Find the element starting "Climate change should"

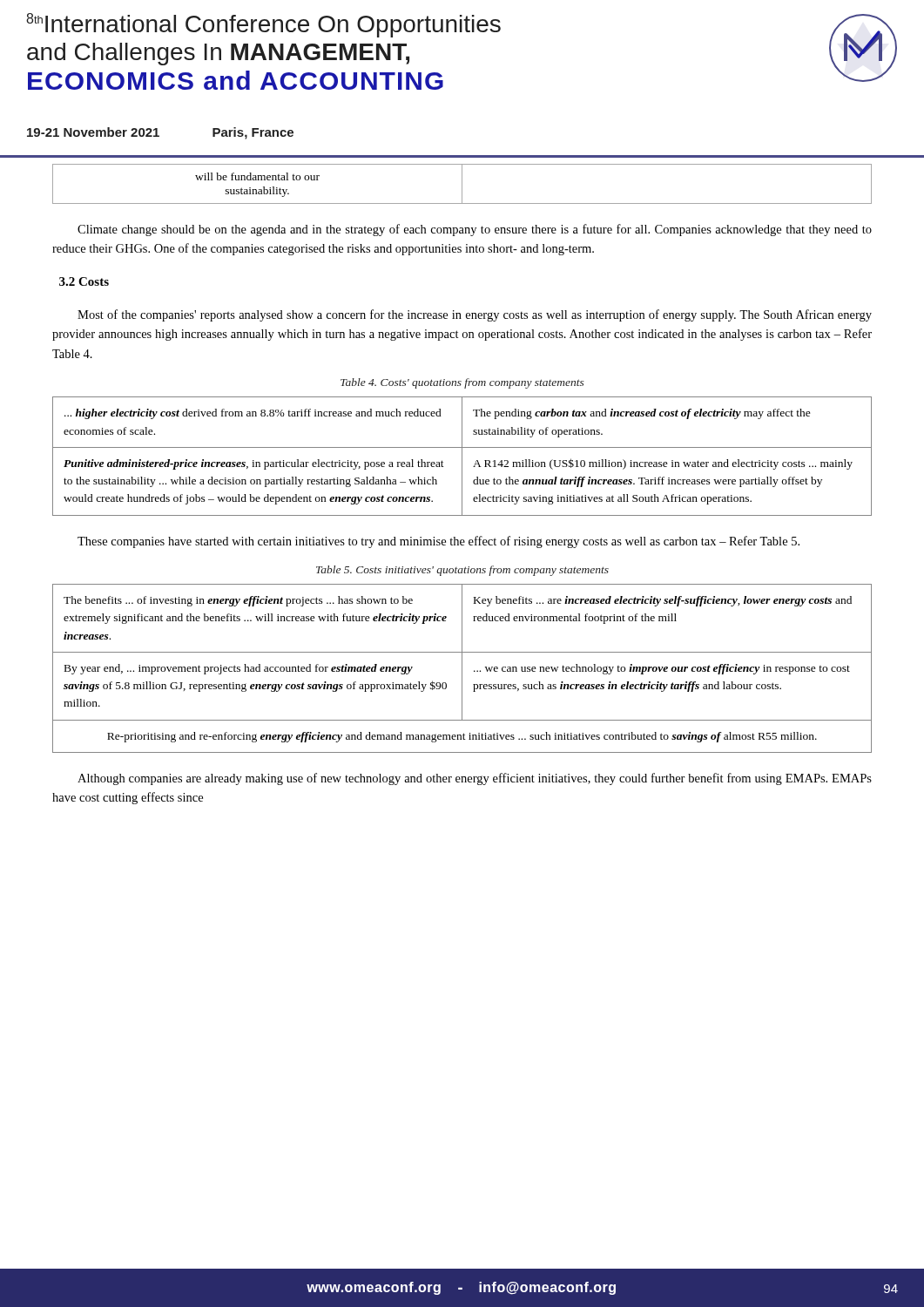tap(462, 239)
